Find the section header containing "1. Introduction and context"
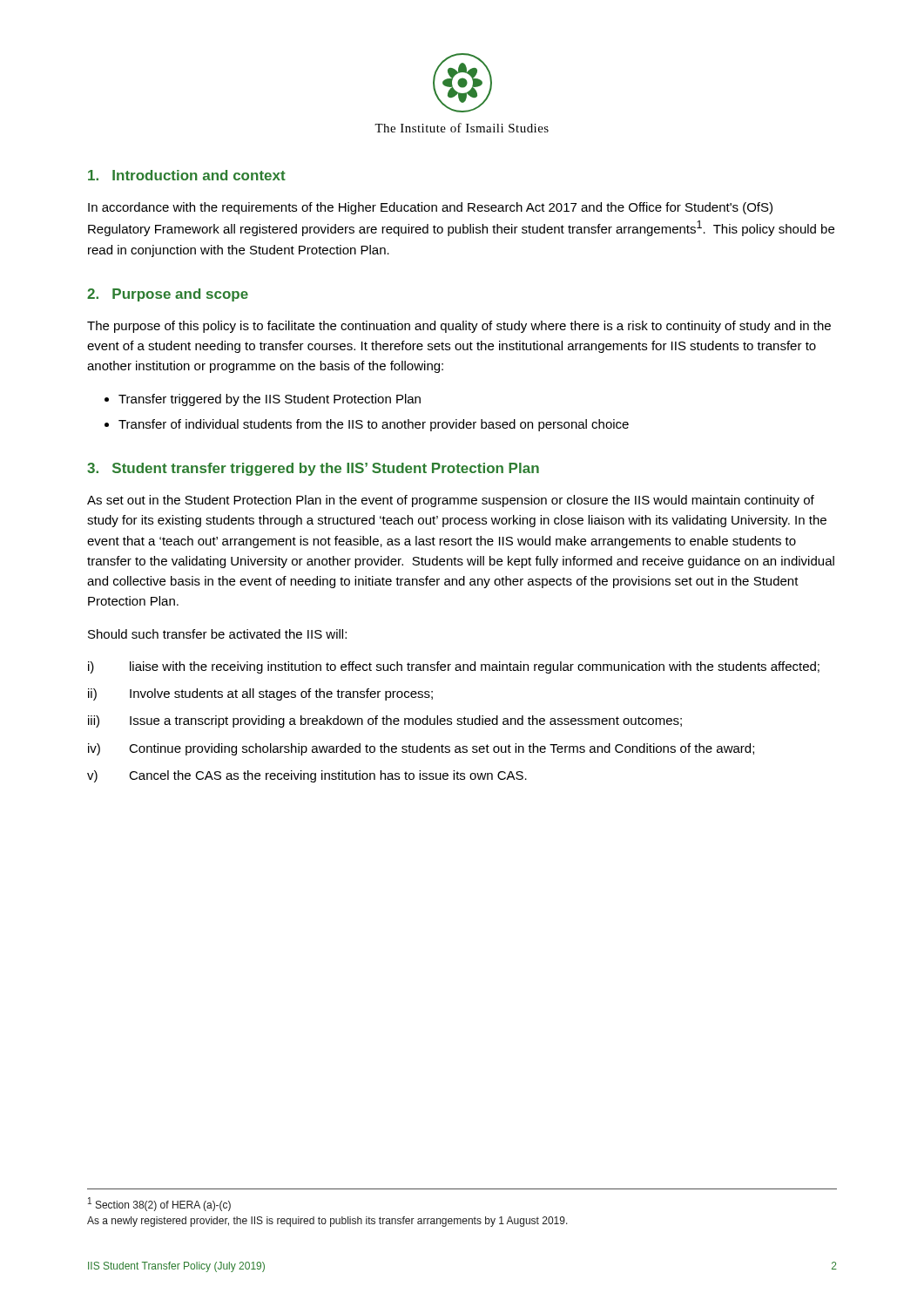This screenshot has width=924, height=1307. pos(186,176)
